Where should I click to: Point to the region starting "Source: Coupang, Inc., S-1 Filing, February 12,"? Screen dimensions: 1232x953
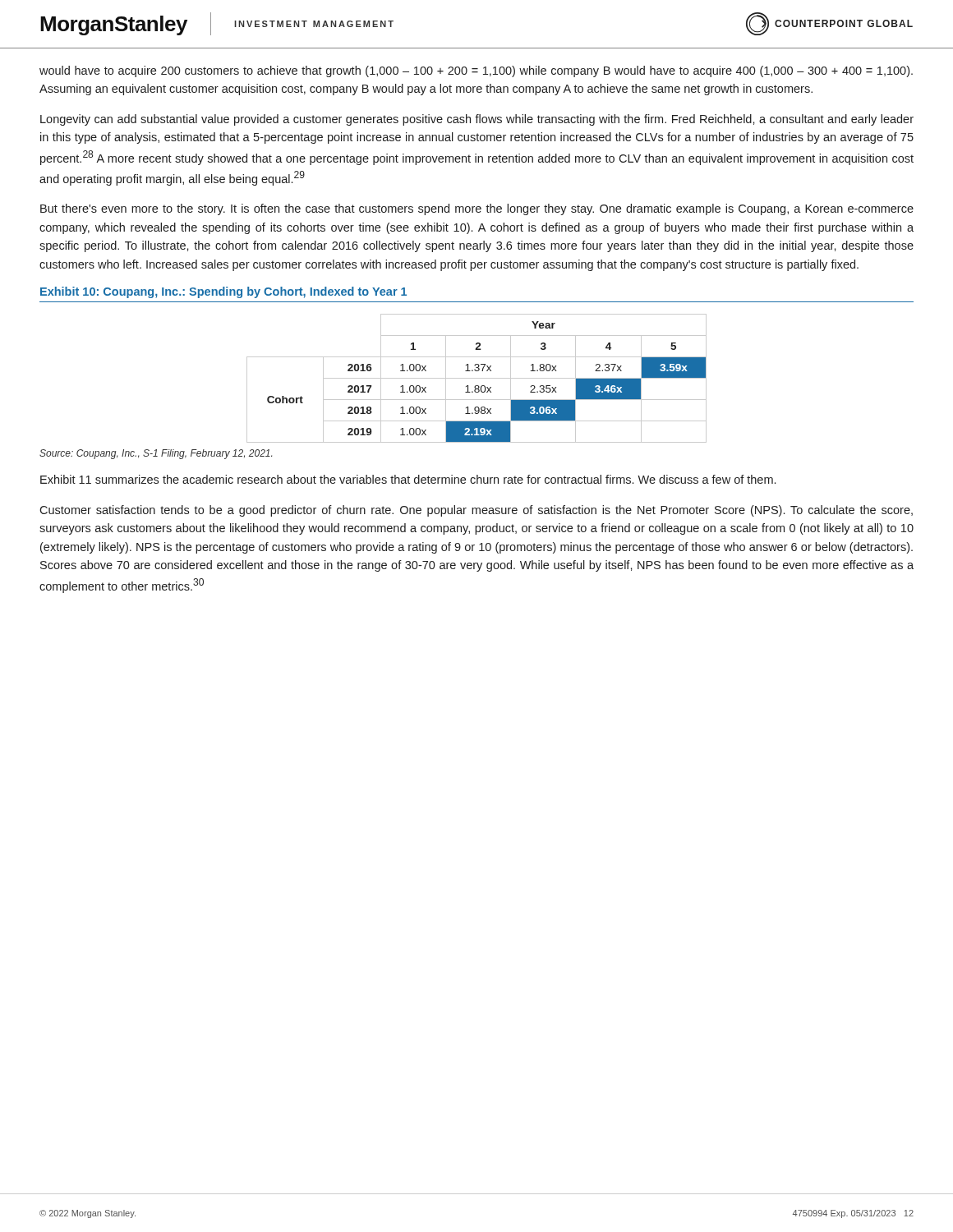156,454
